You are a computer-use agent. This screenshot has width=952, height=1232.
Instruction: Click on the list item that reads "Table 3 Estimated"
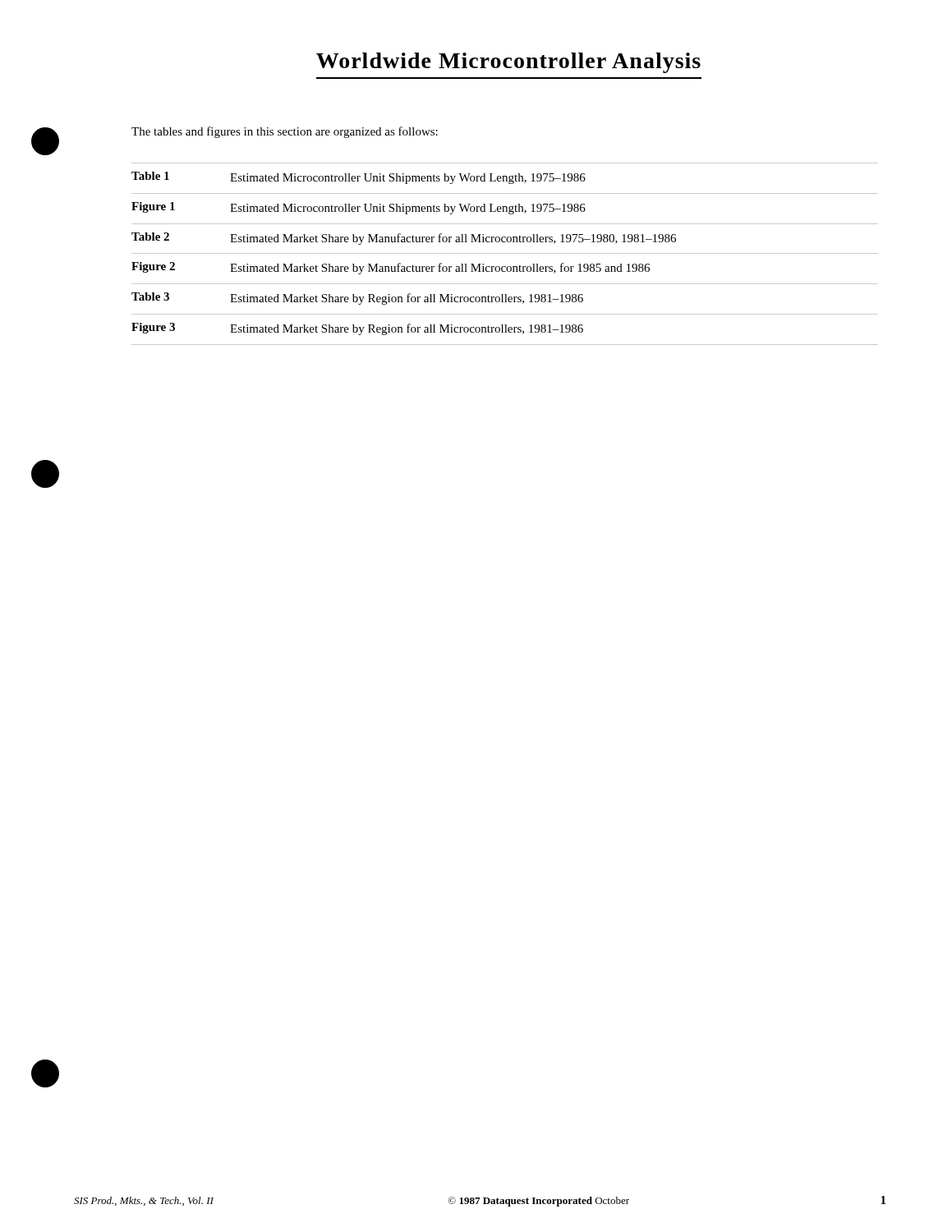coord(505,299)
